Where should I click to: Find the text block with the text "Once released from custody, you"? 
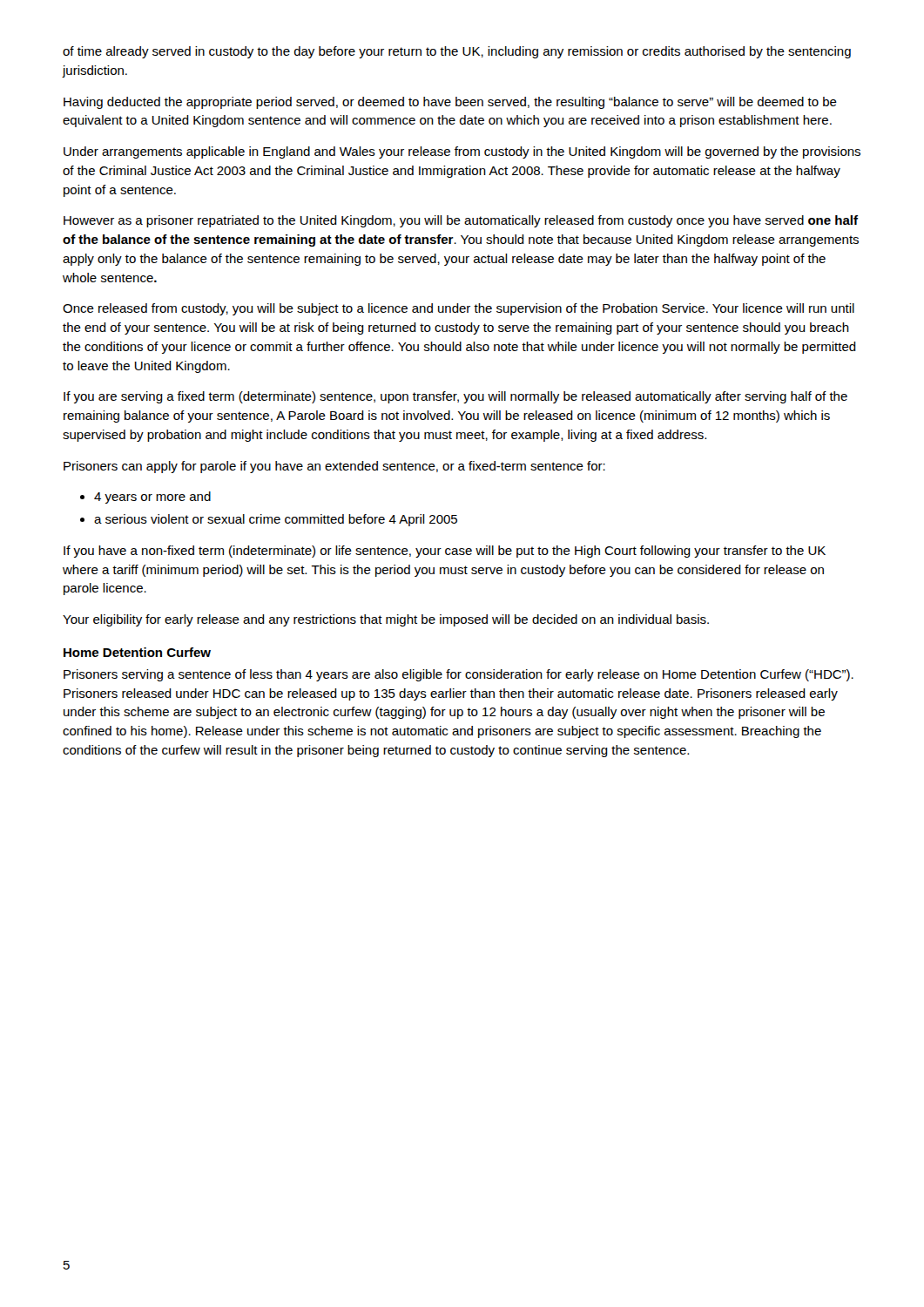coord(462,337)
